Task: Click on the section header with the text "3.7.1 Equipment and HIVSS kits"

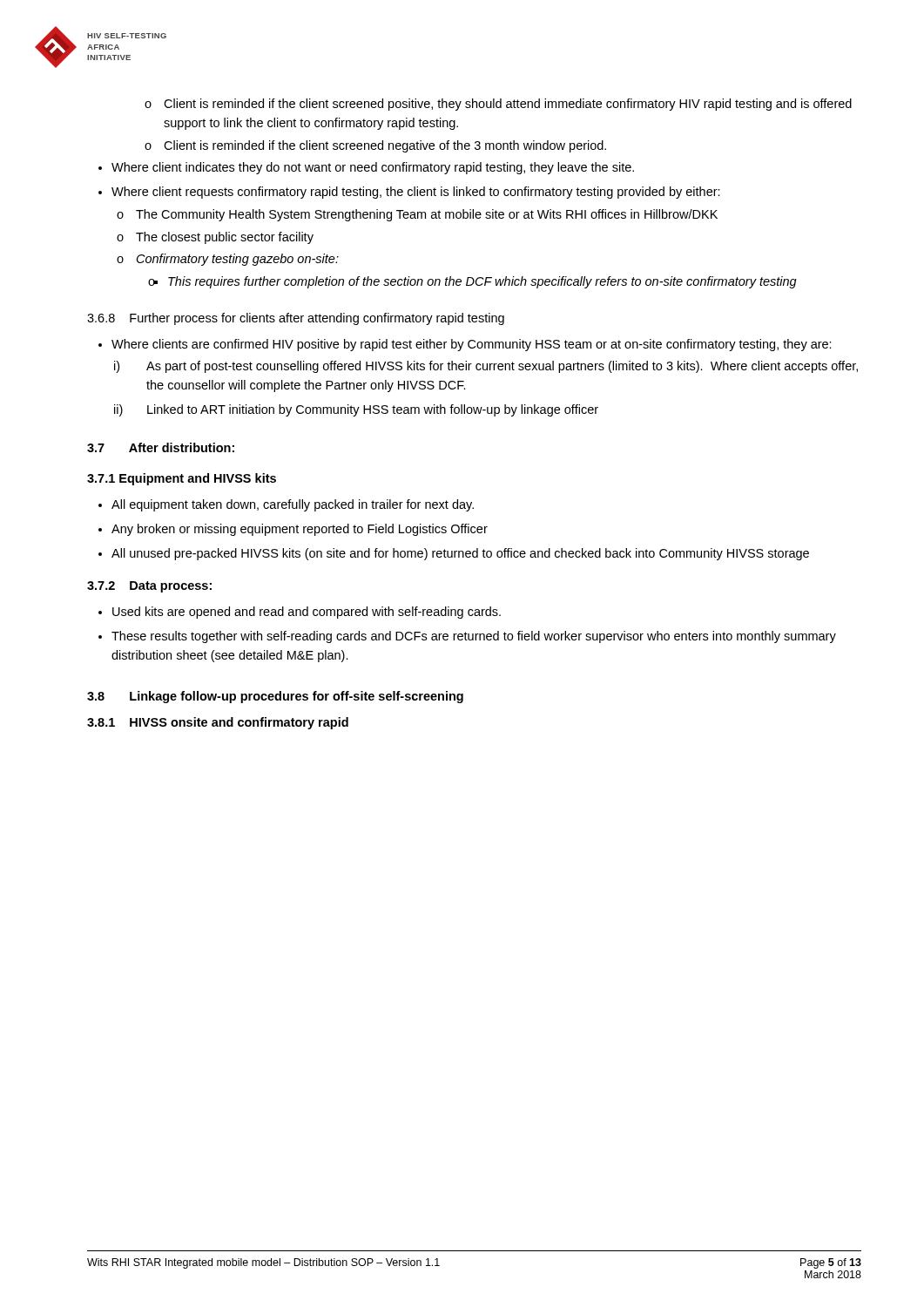Action: click(182, 479)
